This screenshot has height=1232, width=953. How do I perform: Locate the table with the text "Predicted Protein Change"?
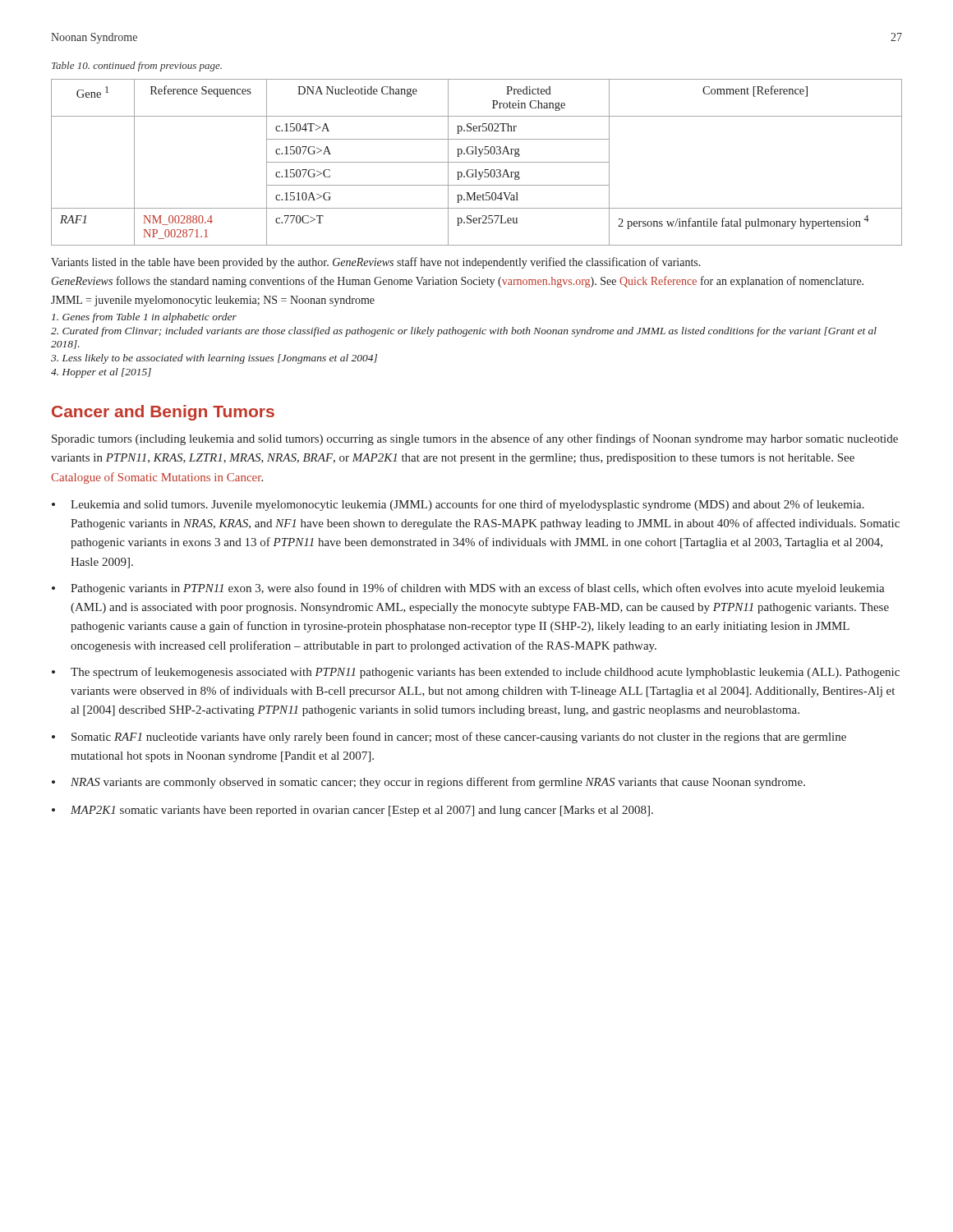476,162
